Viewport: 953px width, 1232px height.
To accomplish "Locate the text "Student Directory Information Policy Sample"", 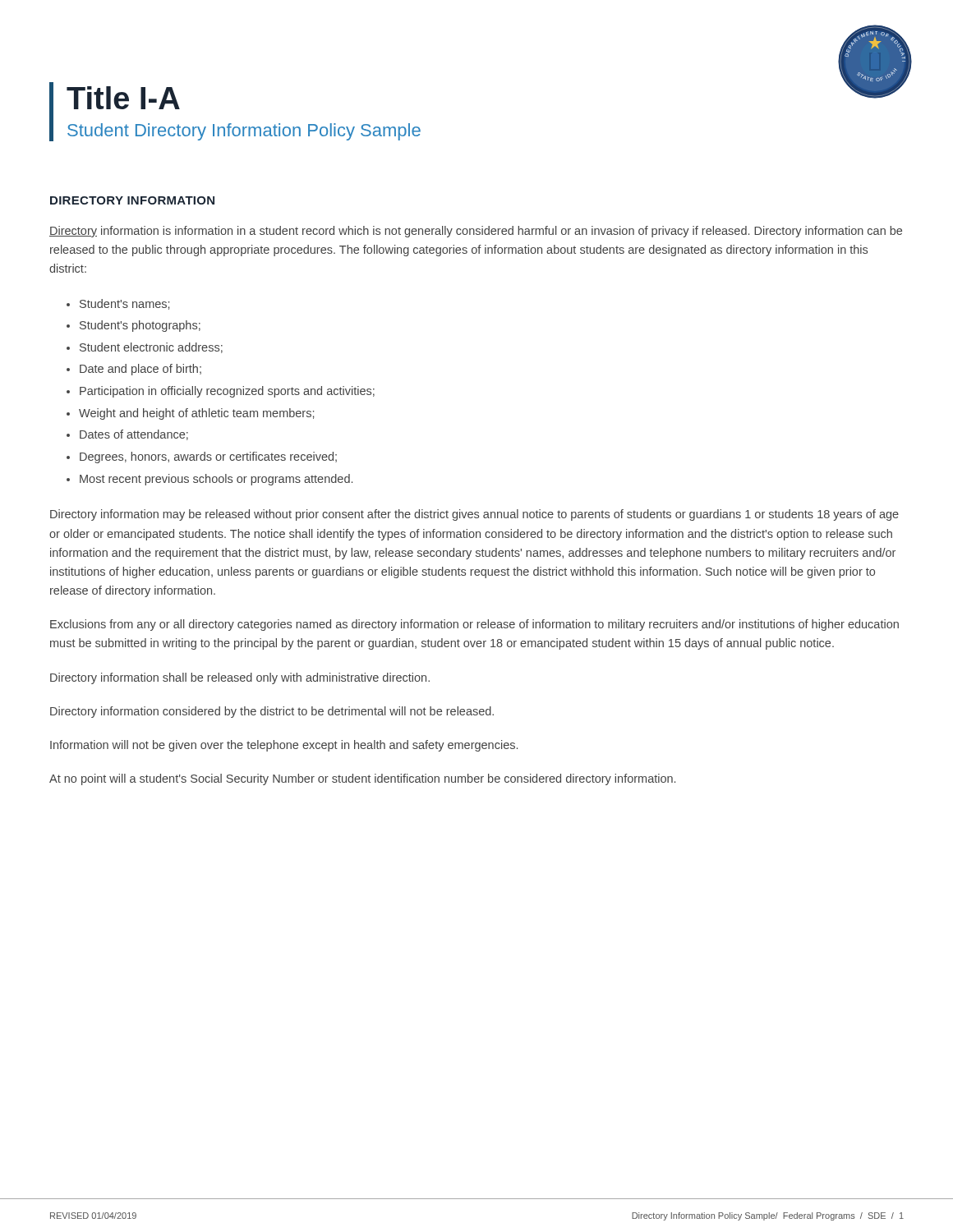I will [244, 130].
